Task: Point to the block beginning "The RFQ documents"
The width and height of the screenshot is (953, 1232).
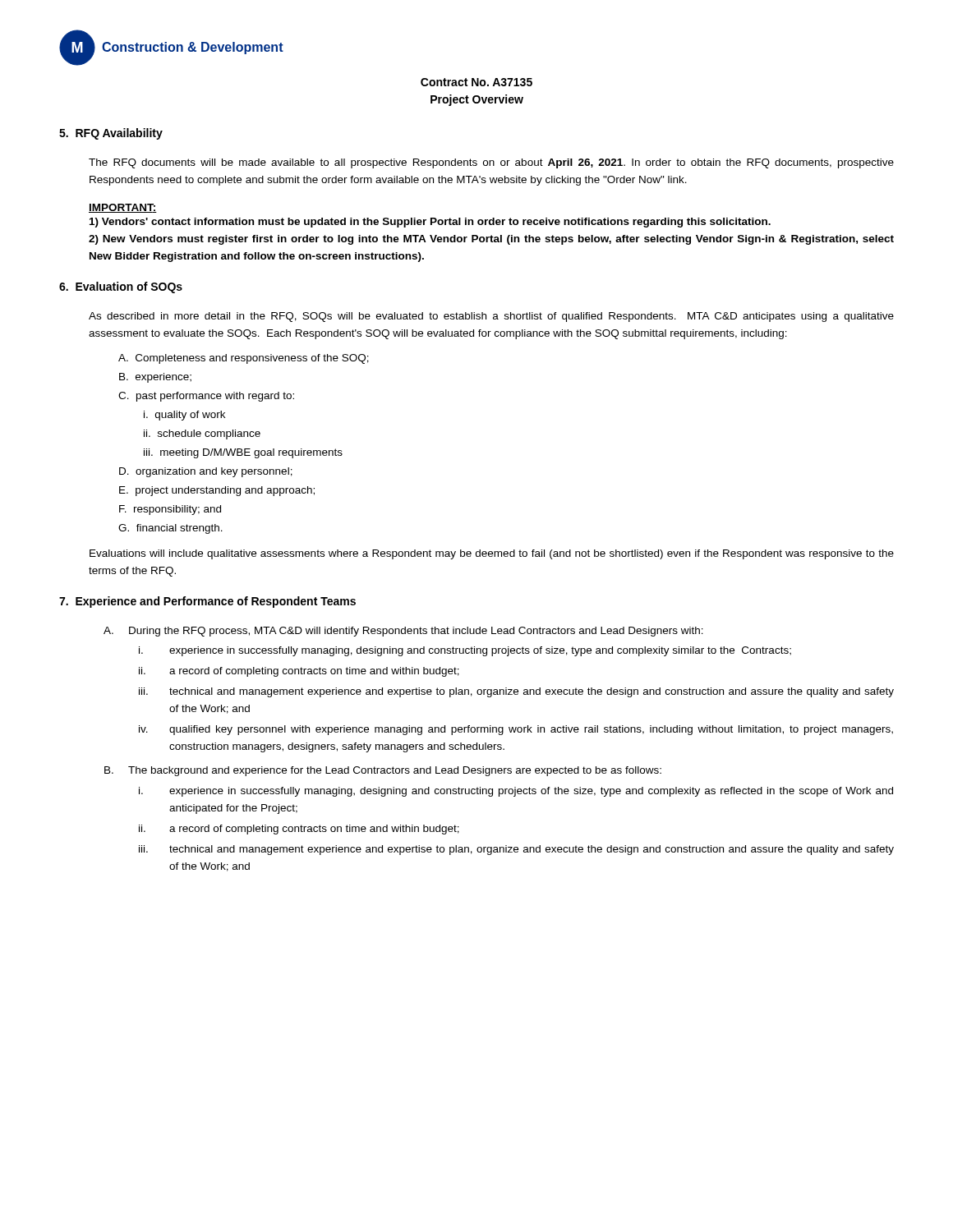Action: 491,171
